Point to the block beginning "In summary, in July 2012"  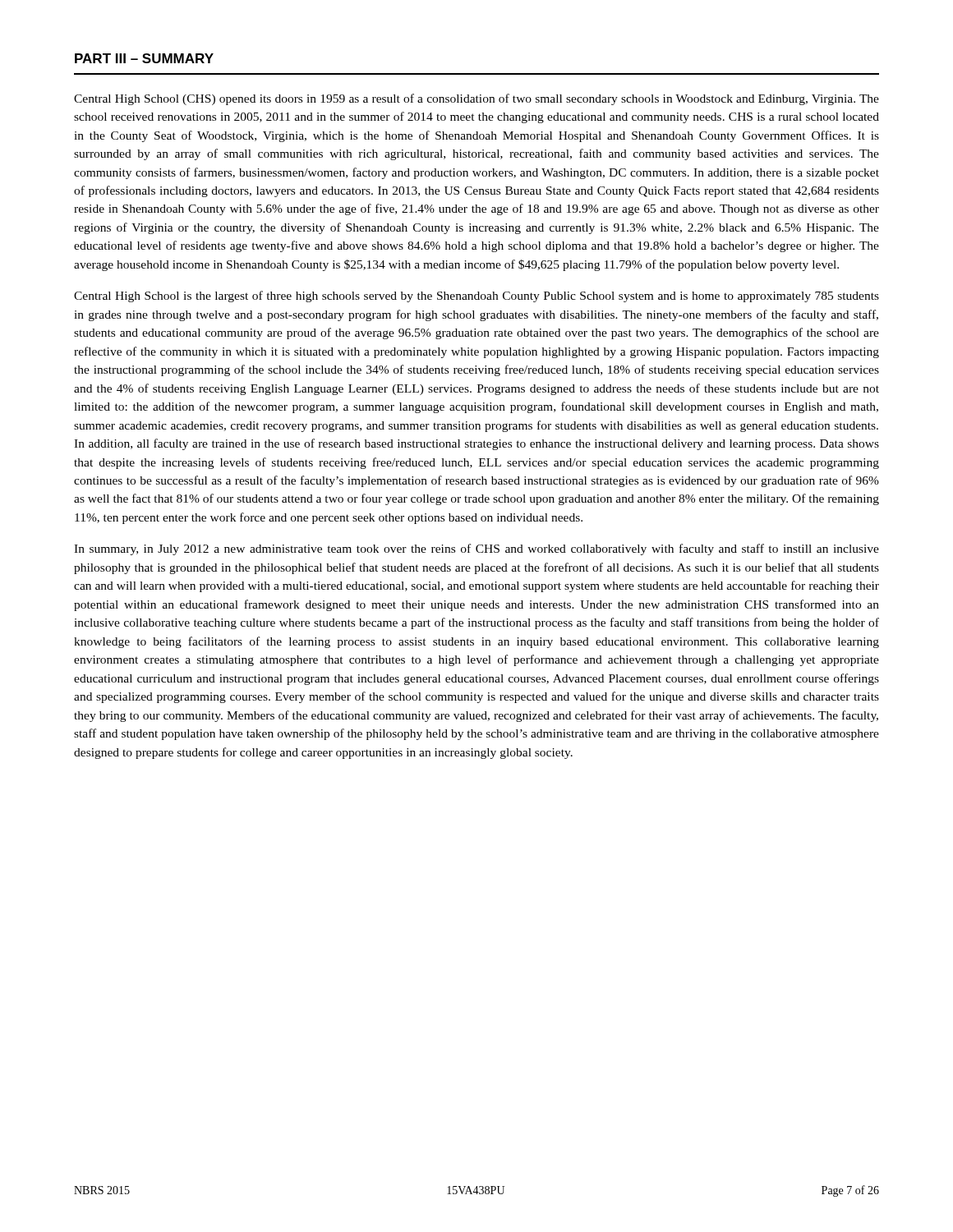click(476, 650)
